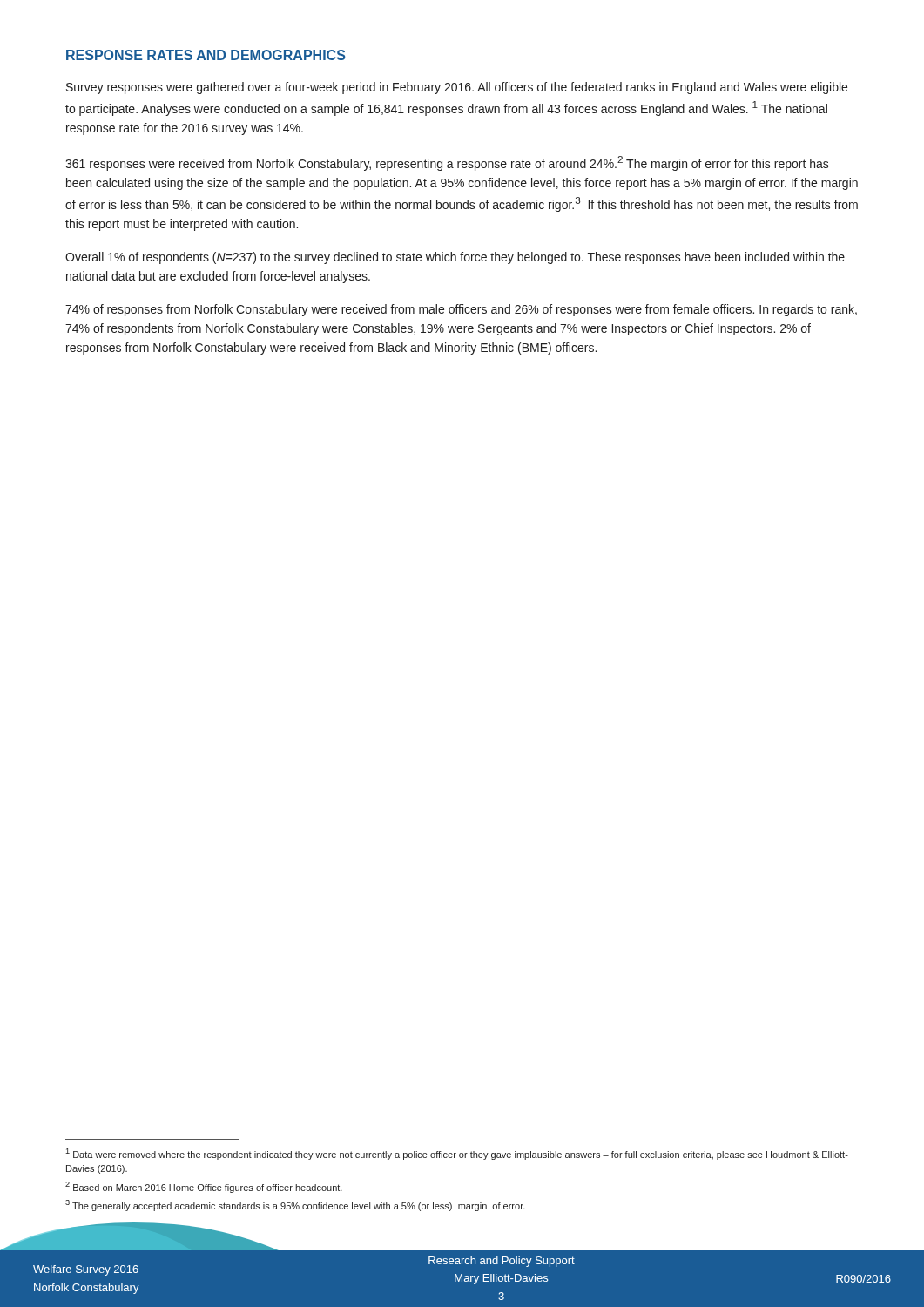Viewport: 924px width, 1307px height.
Task: Select the text block starting "74% of responses from"
Action: point(462,329)
